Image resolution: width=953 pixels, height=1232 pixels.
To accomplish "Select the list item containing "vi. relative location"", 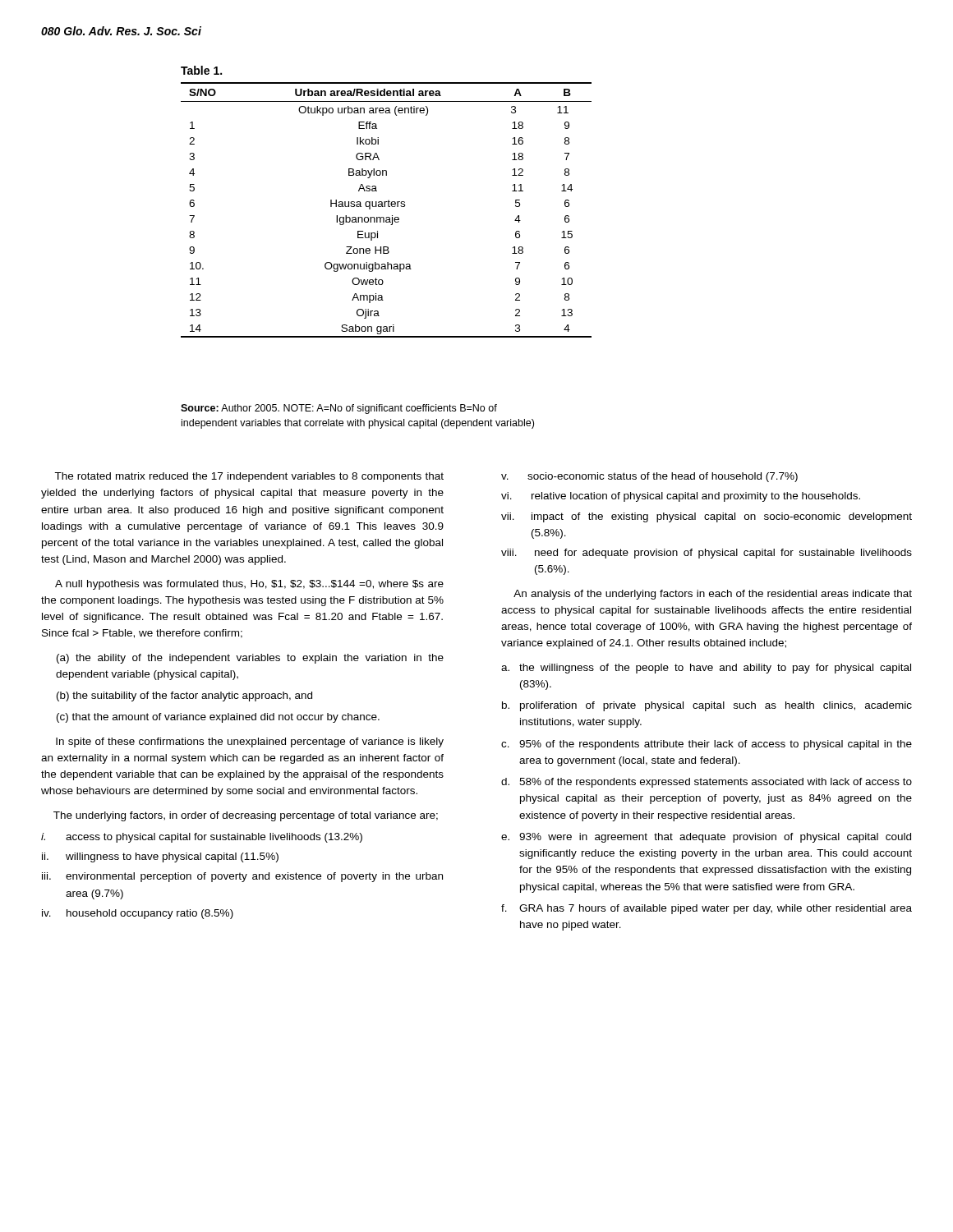I will (707, 496).
